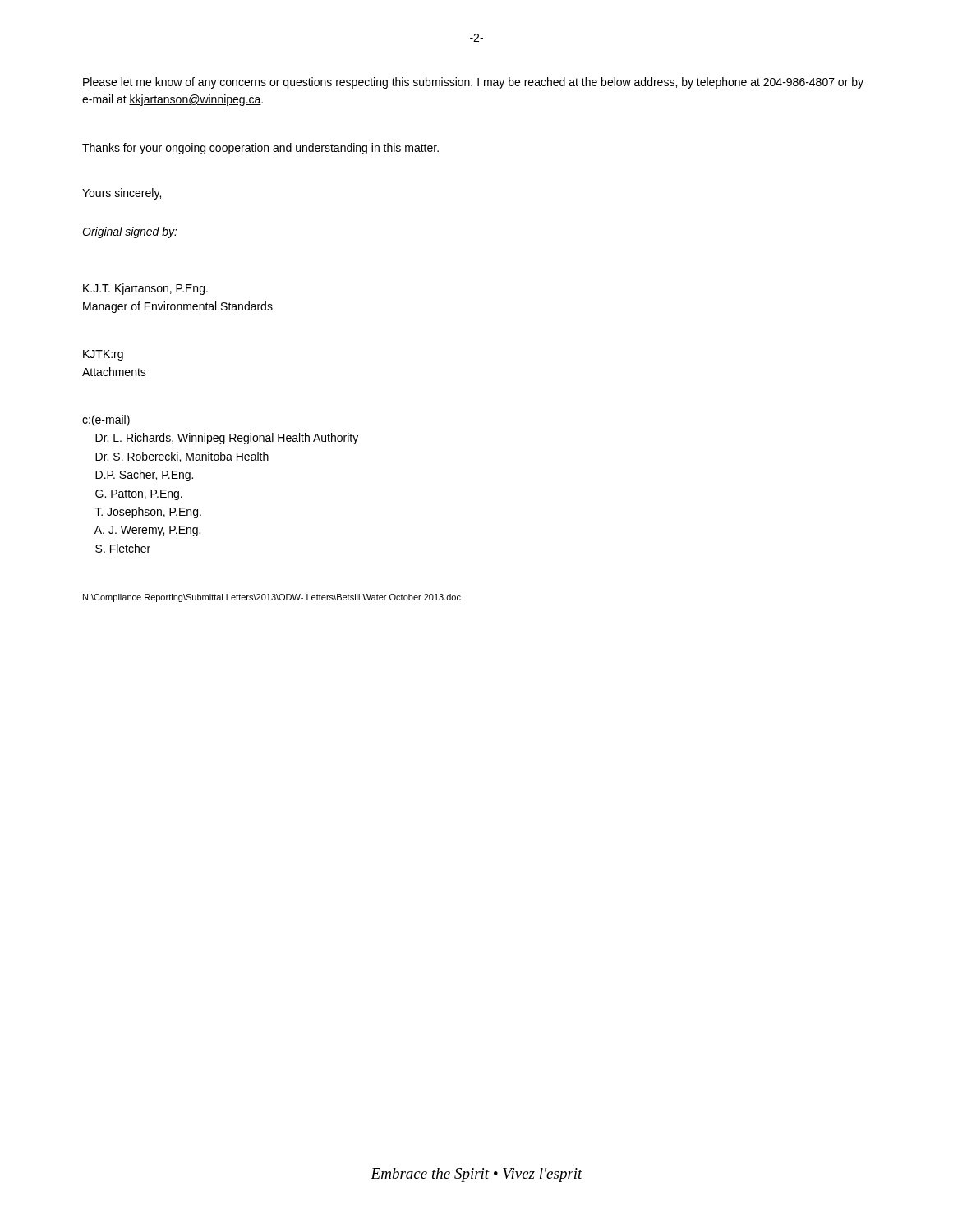
Task: Click on the region starting "K.J.T. Kjartanson, P.Eng. Manager of Environmental Standards"
Action: tap(177, 298)
